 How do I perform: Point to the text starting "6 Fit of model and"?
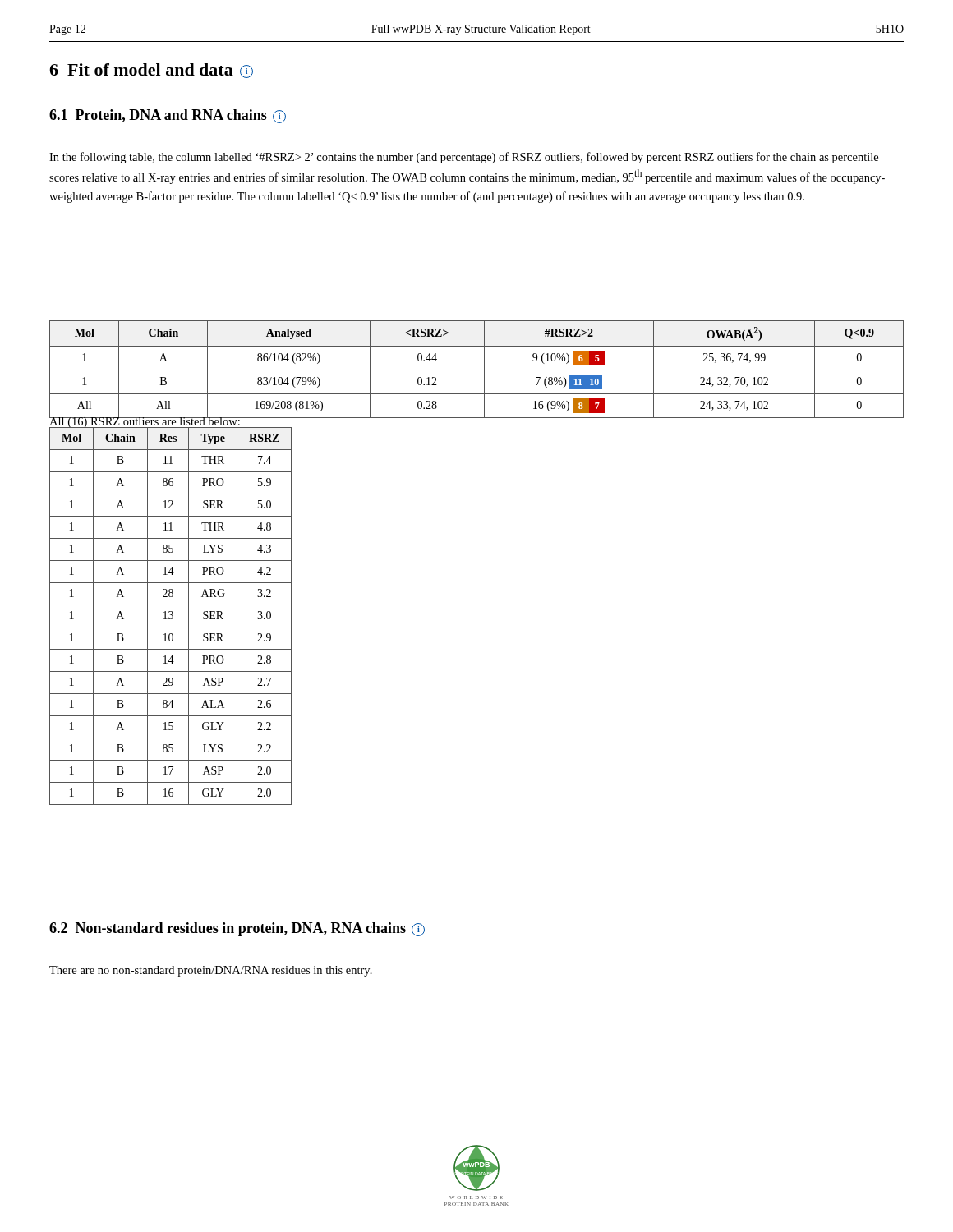click(x=151, y=69)
